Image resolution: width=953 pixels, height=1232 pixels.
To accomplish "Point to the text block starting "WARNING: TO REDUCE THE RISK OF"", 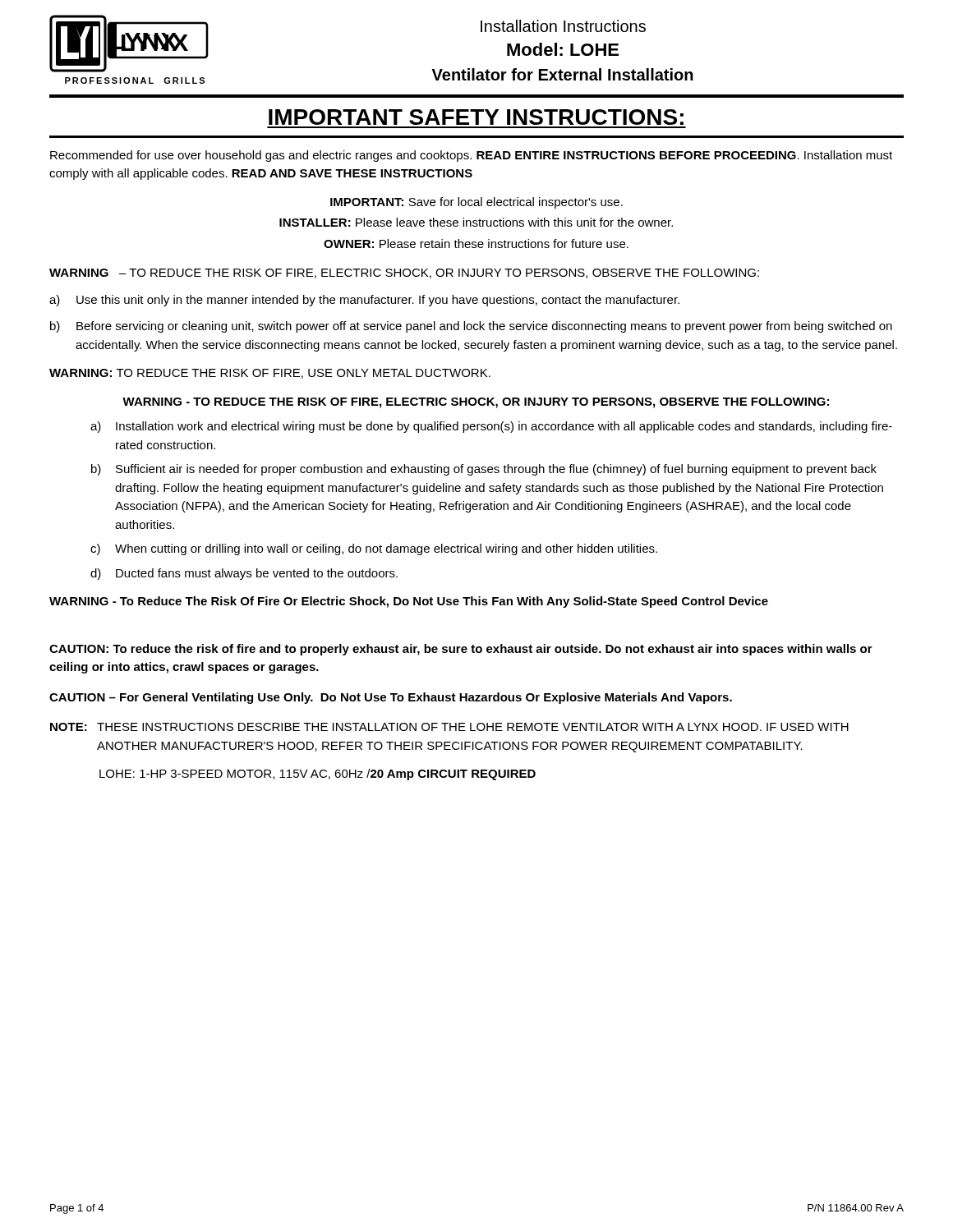I will [x=270, y=373].
